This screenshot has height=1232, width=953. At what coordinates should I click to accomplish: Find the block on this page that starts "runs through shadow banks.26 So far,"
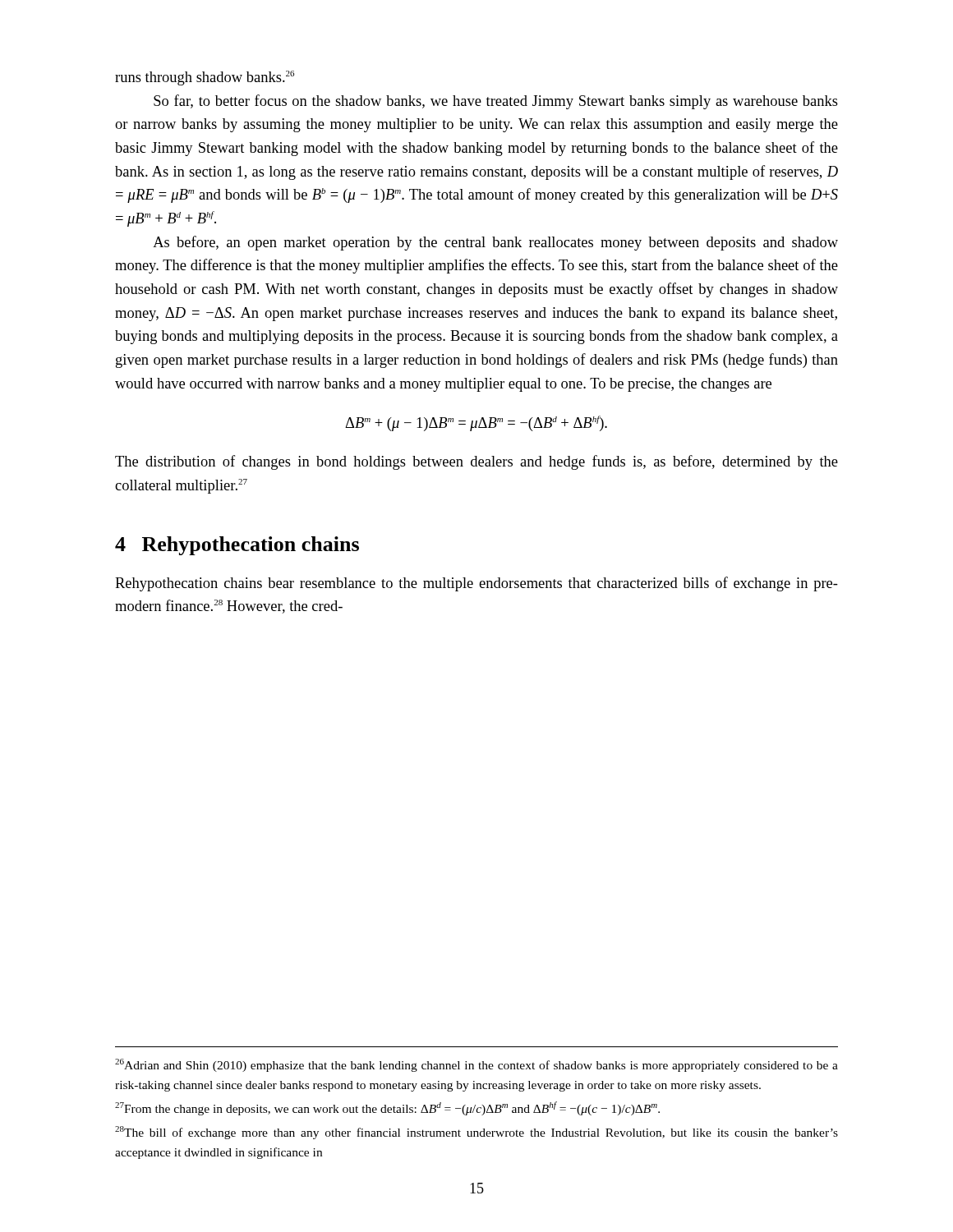(x=476, y=148)
